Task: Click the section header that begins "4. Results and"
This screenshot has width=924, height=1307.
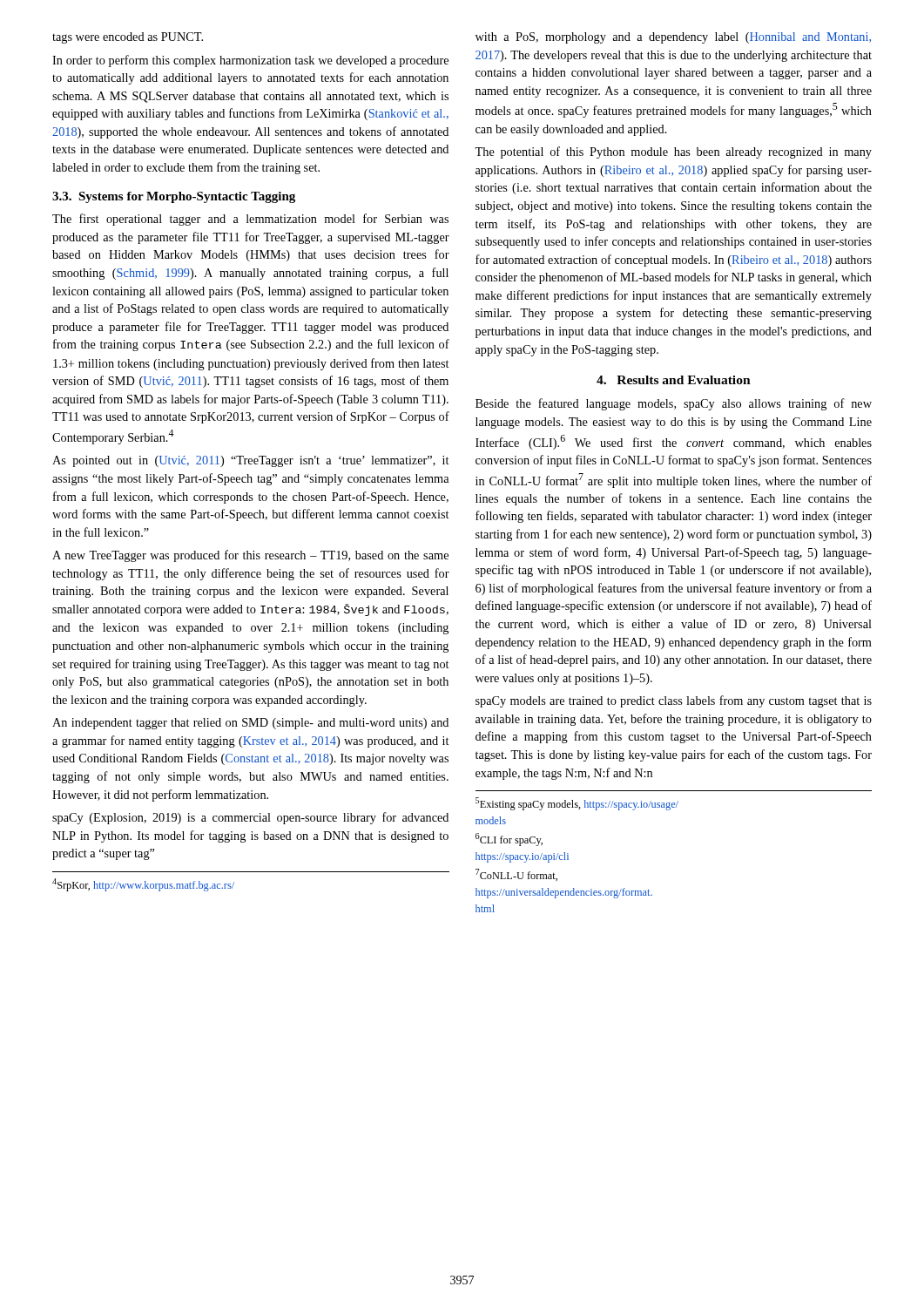Action: pos(673,380)
